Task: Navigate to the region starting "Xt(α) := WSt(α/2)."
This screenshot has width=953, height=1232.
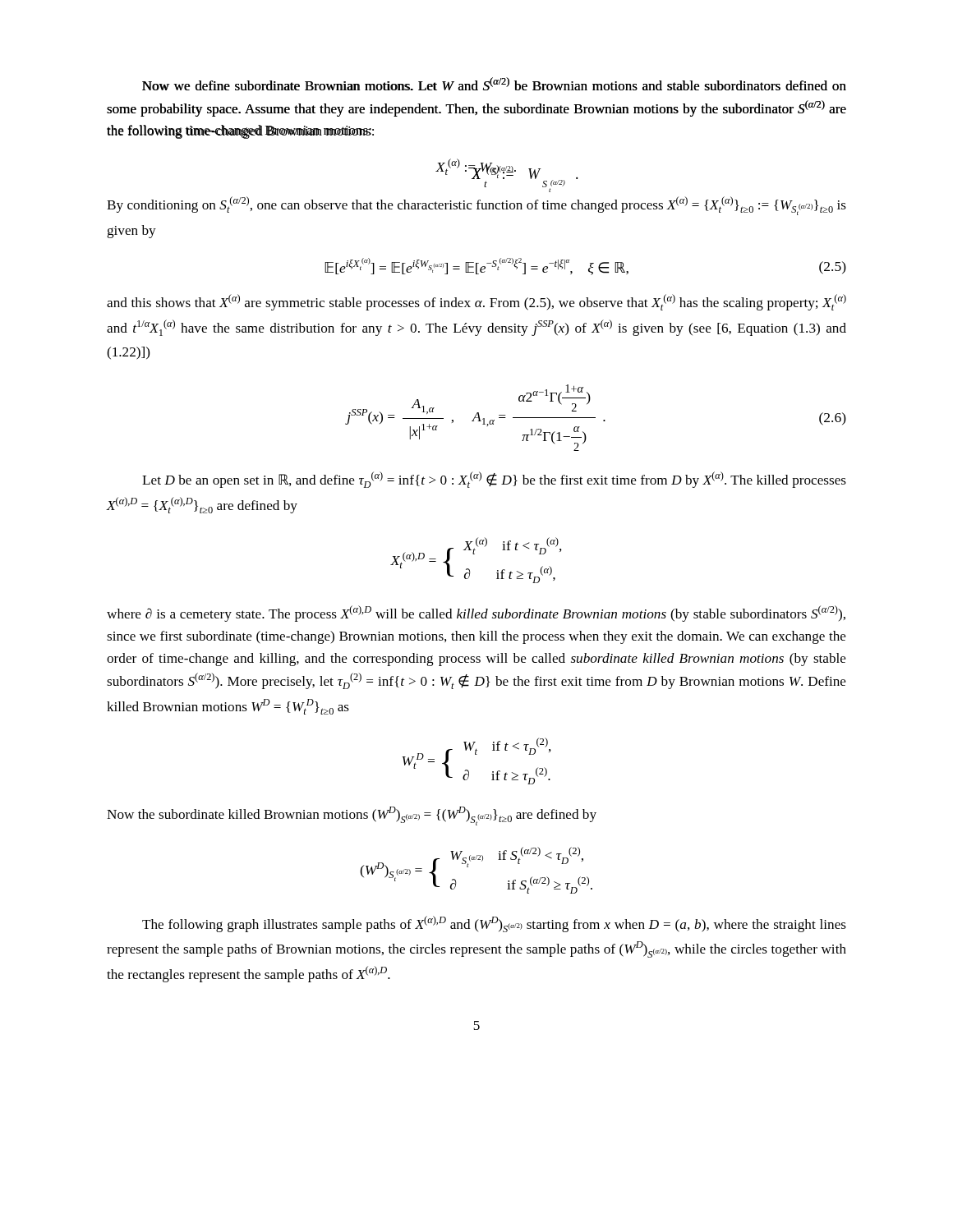Action: point(476,168)
